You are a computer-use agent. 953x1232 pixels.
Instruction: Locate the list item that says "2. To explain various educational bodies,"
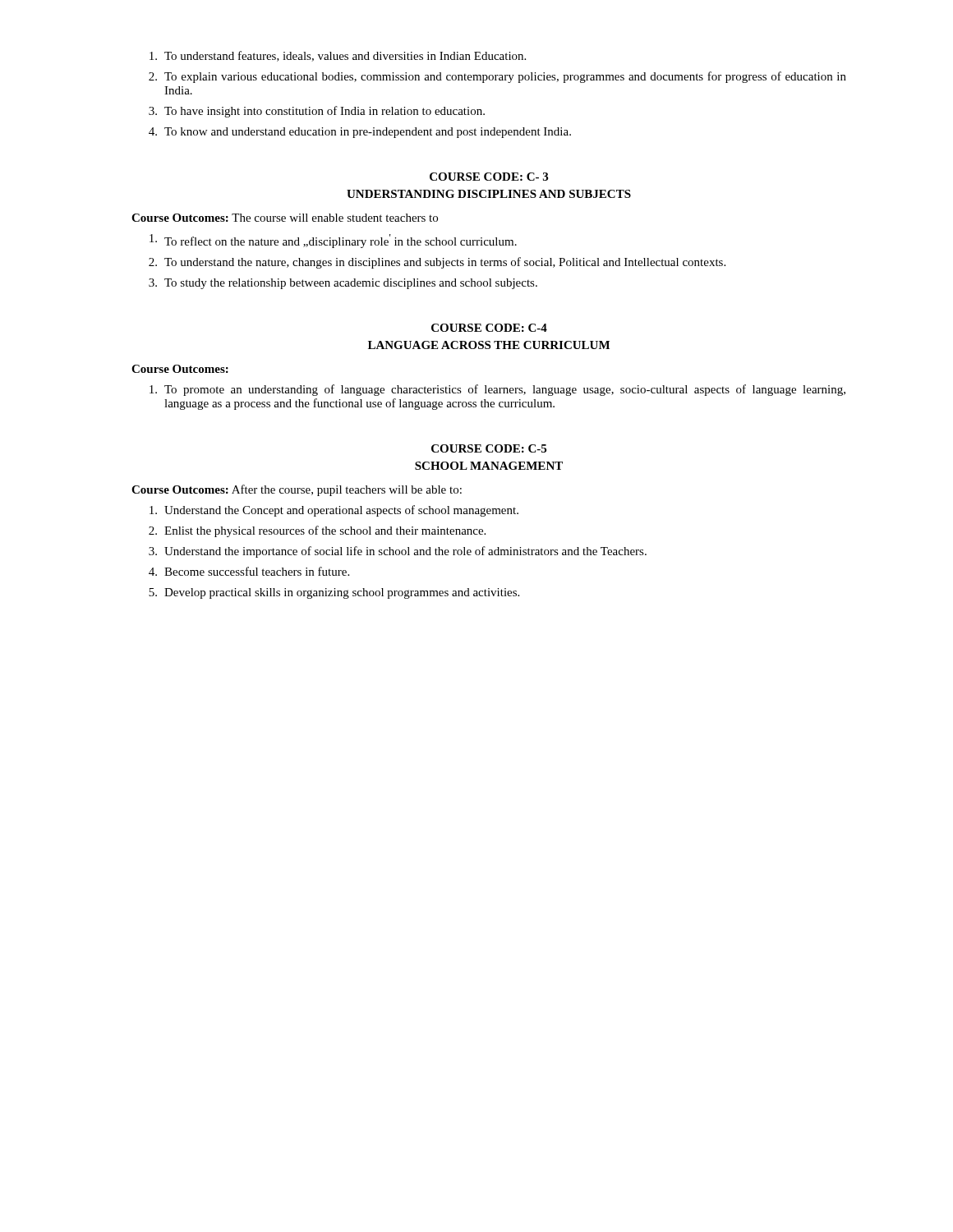[x=489, y=84]
